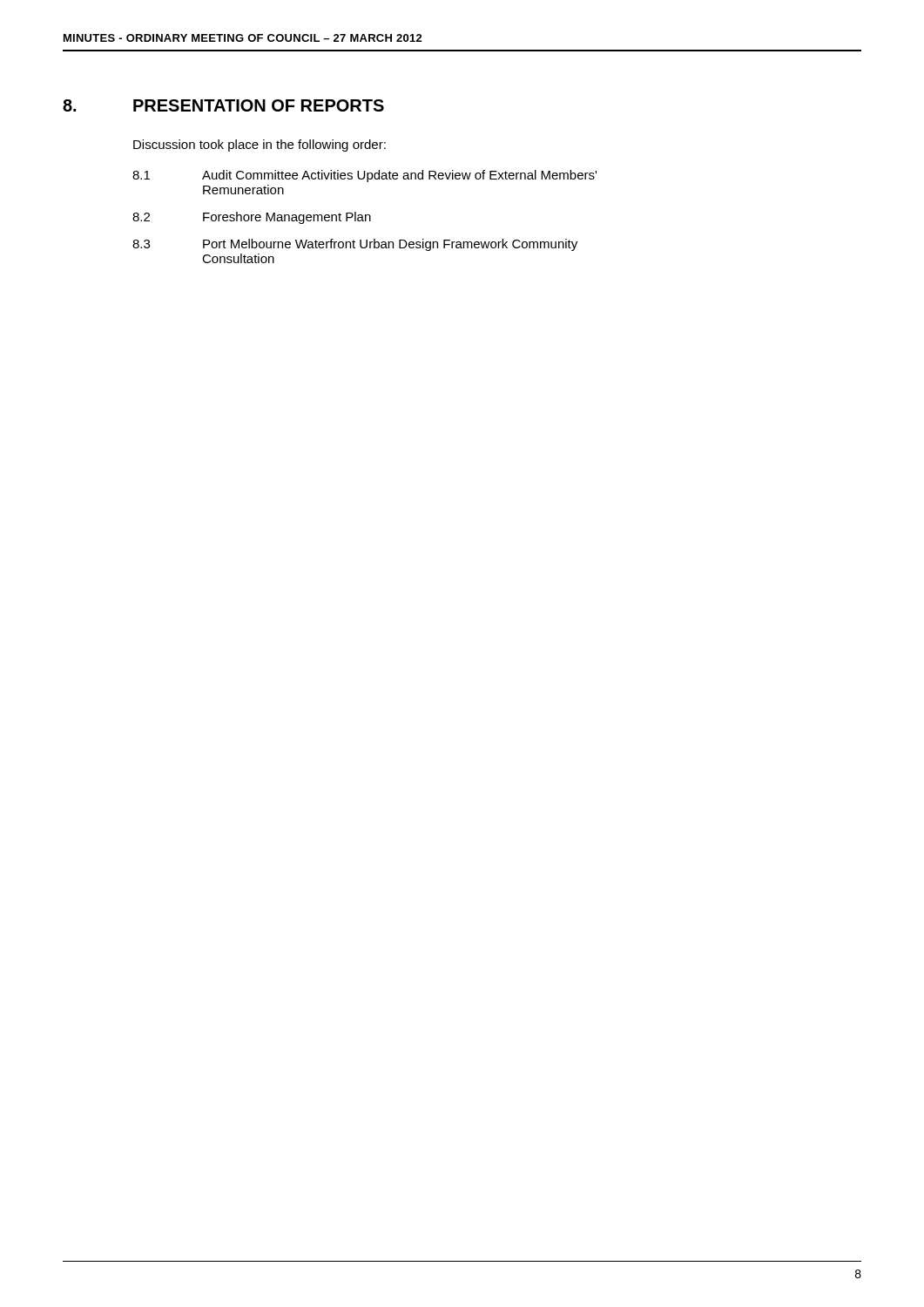Find the list item that reads "8.2 Foreshore Management Plan"
Image resolution: width=924 pixels, height=1307 pixels.
coord(252,218)
